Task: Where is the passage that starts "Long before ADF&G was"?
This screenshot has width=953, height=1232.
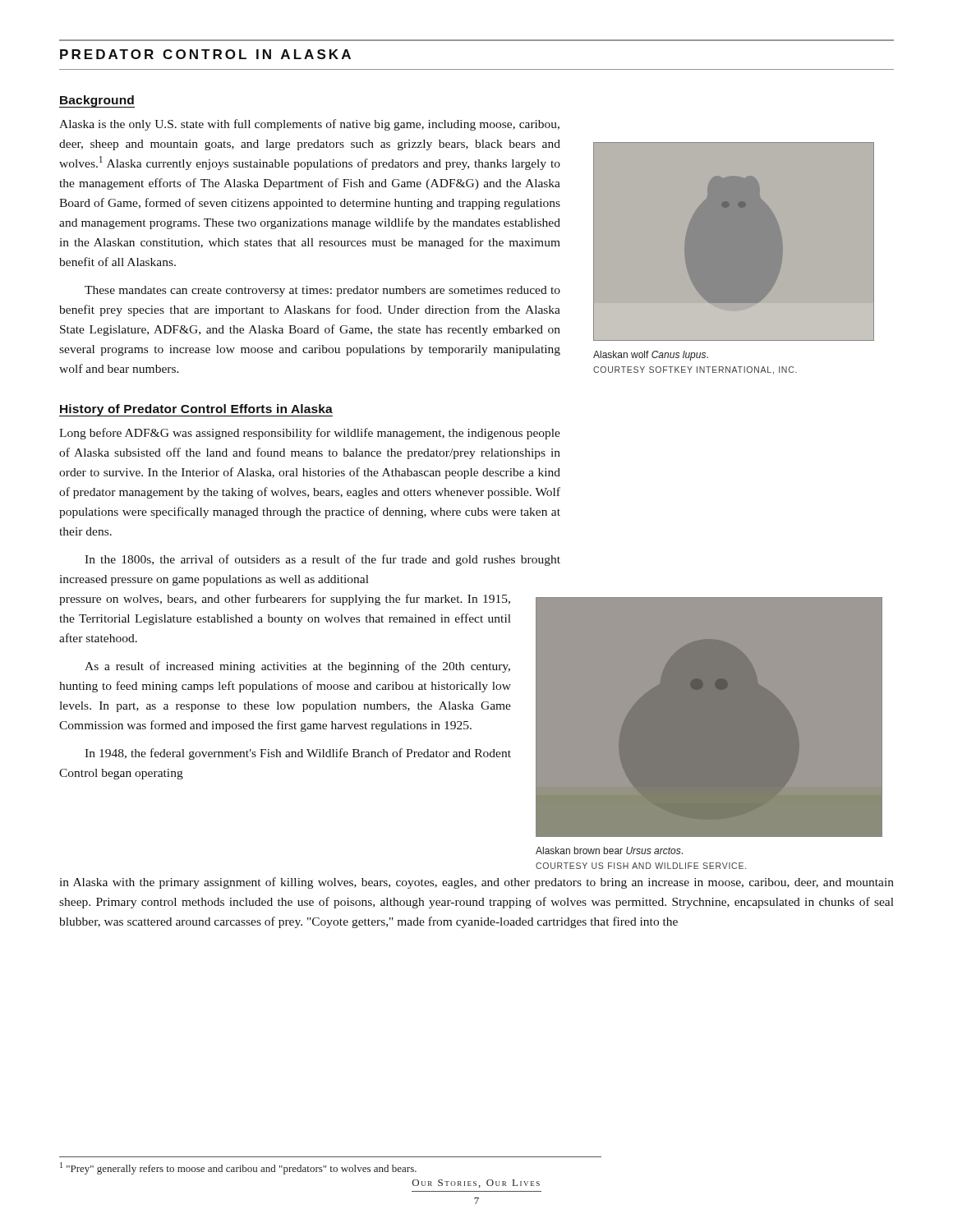Action: (310, 506)
